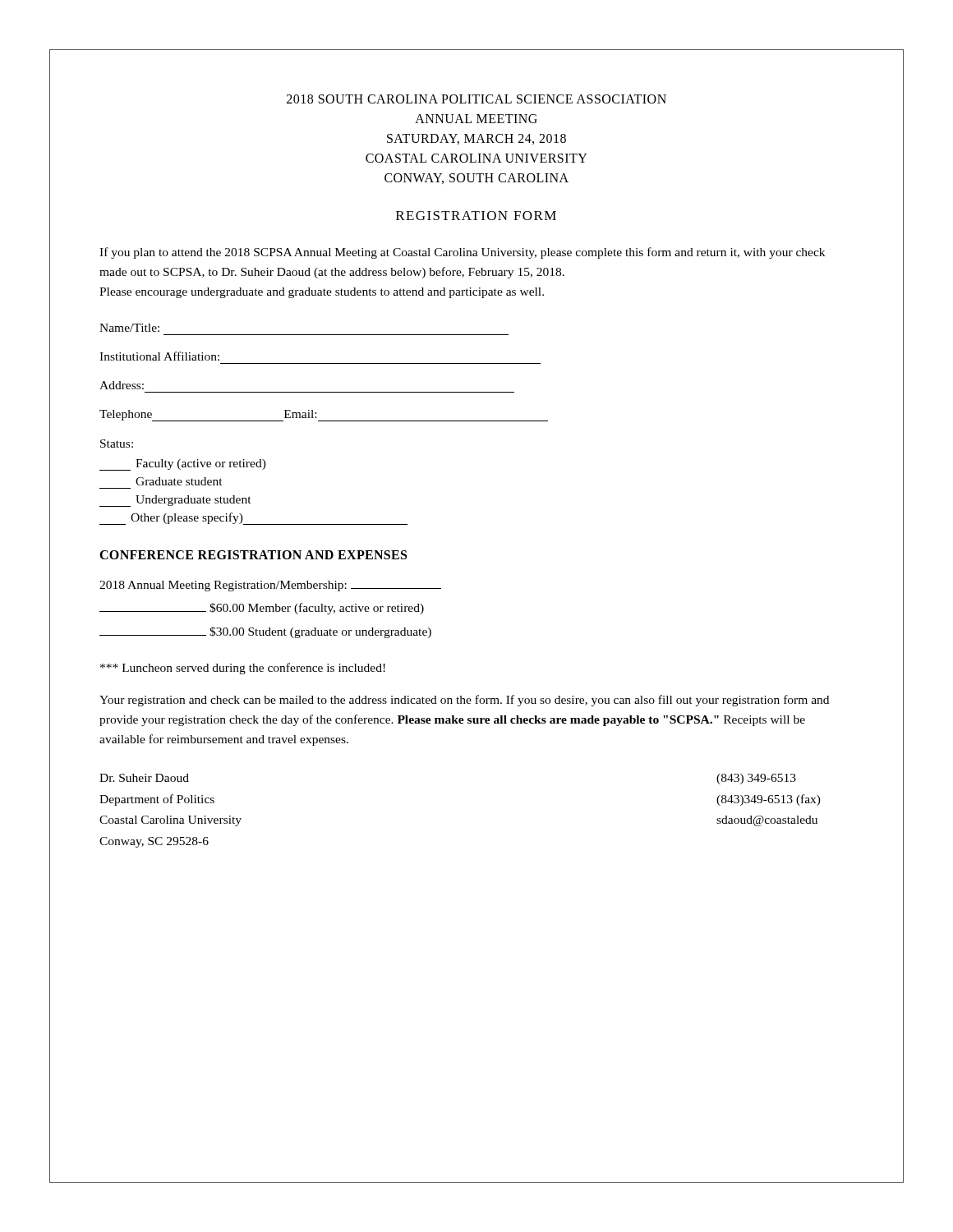953x1232 pixels.
Task: Find the title
Action: (x=476, y=139)
